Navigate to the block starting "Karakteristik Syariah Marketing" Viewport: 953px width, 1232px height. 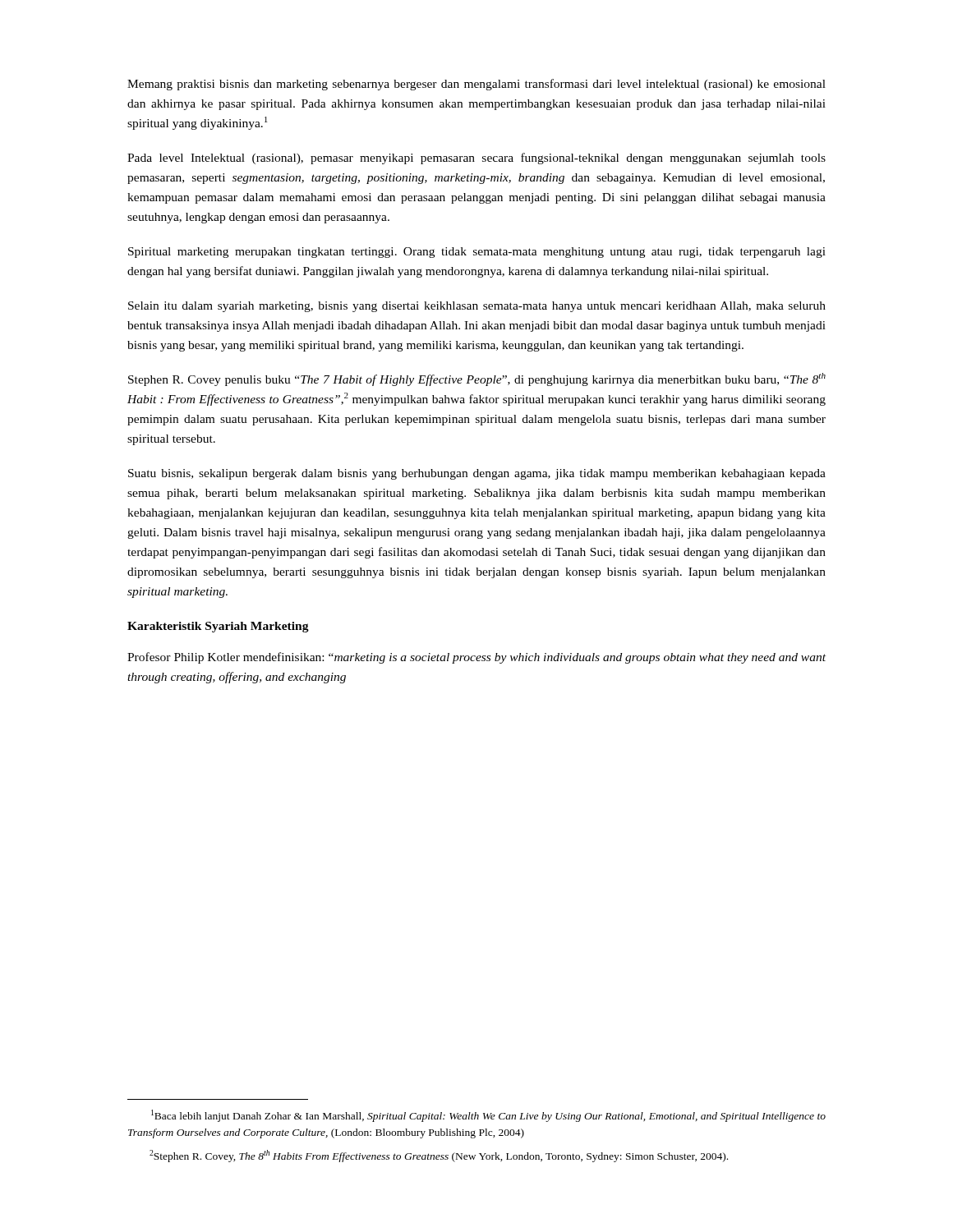[x=218, y=626]
